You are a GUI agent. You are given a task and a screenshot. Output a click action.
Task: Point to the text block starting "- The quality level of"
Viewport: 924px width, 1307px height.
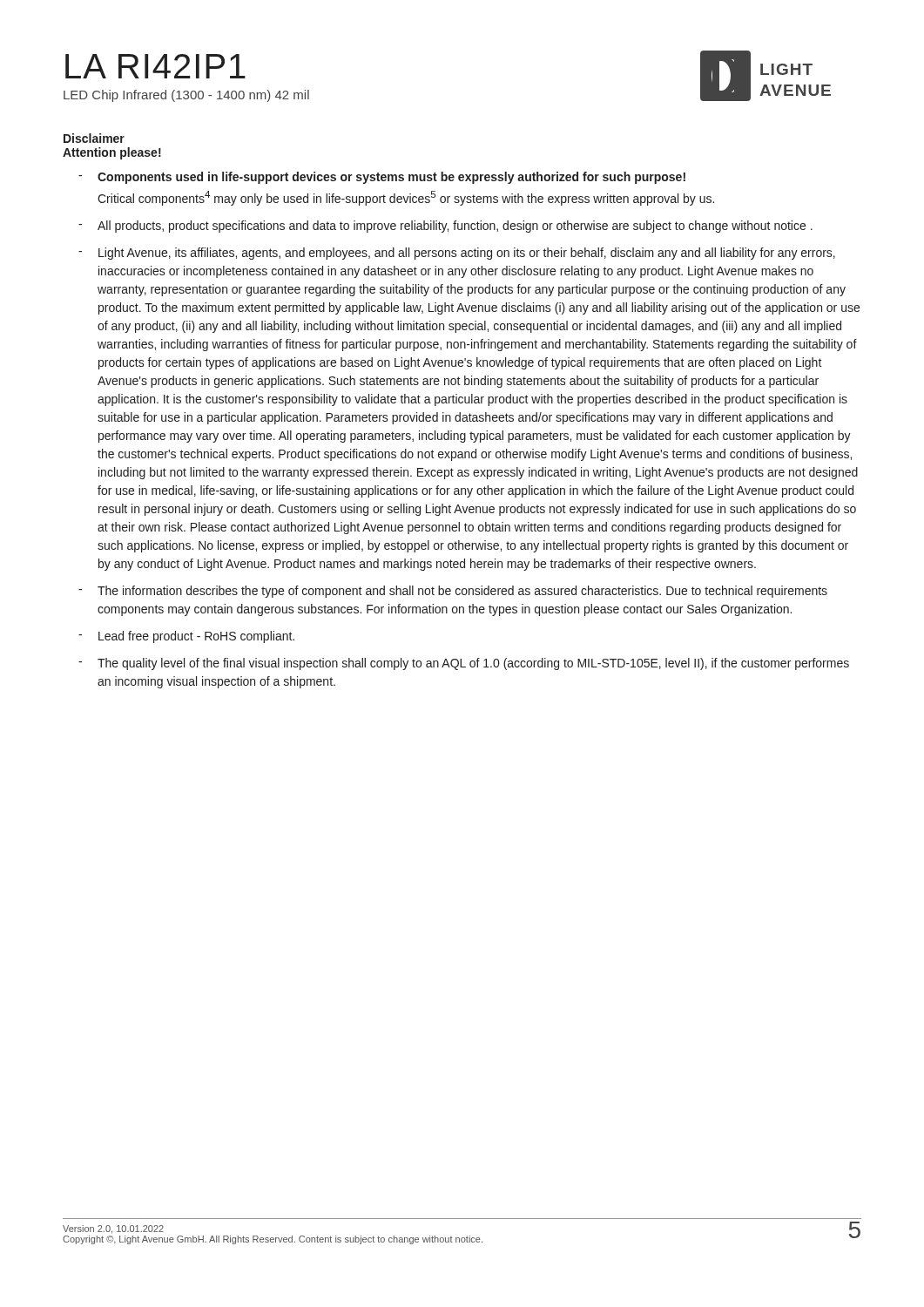tap(470, 672)
